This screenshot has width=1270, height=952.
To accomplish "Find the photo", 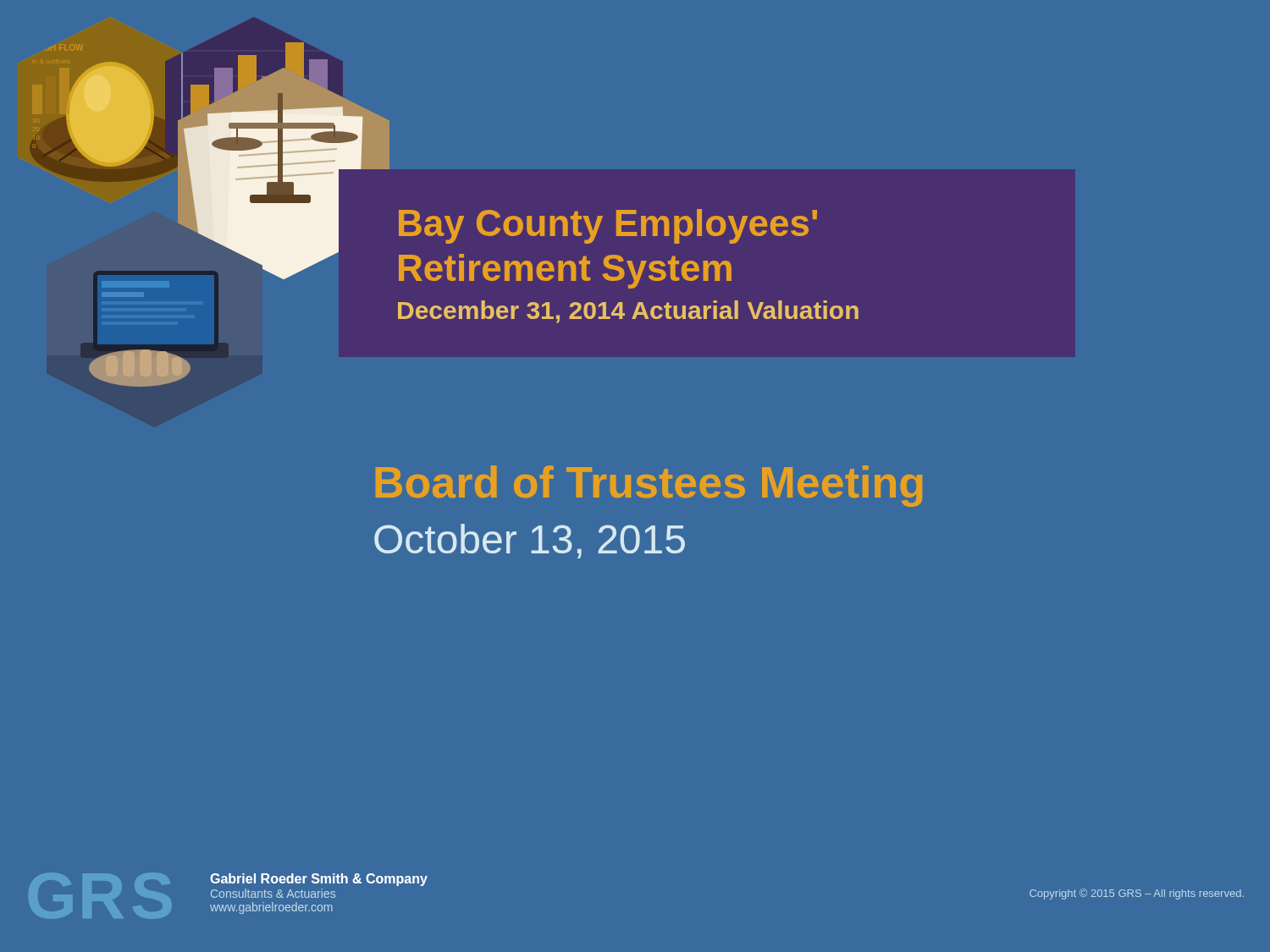I will tap(220, 220).
